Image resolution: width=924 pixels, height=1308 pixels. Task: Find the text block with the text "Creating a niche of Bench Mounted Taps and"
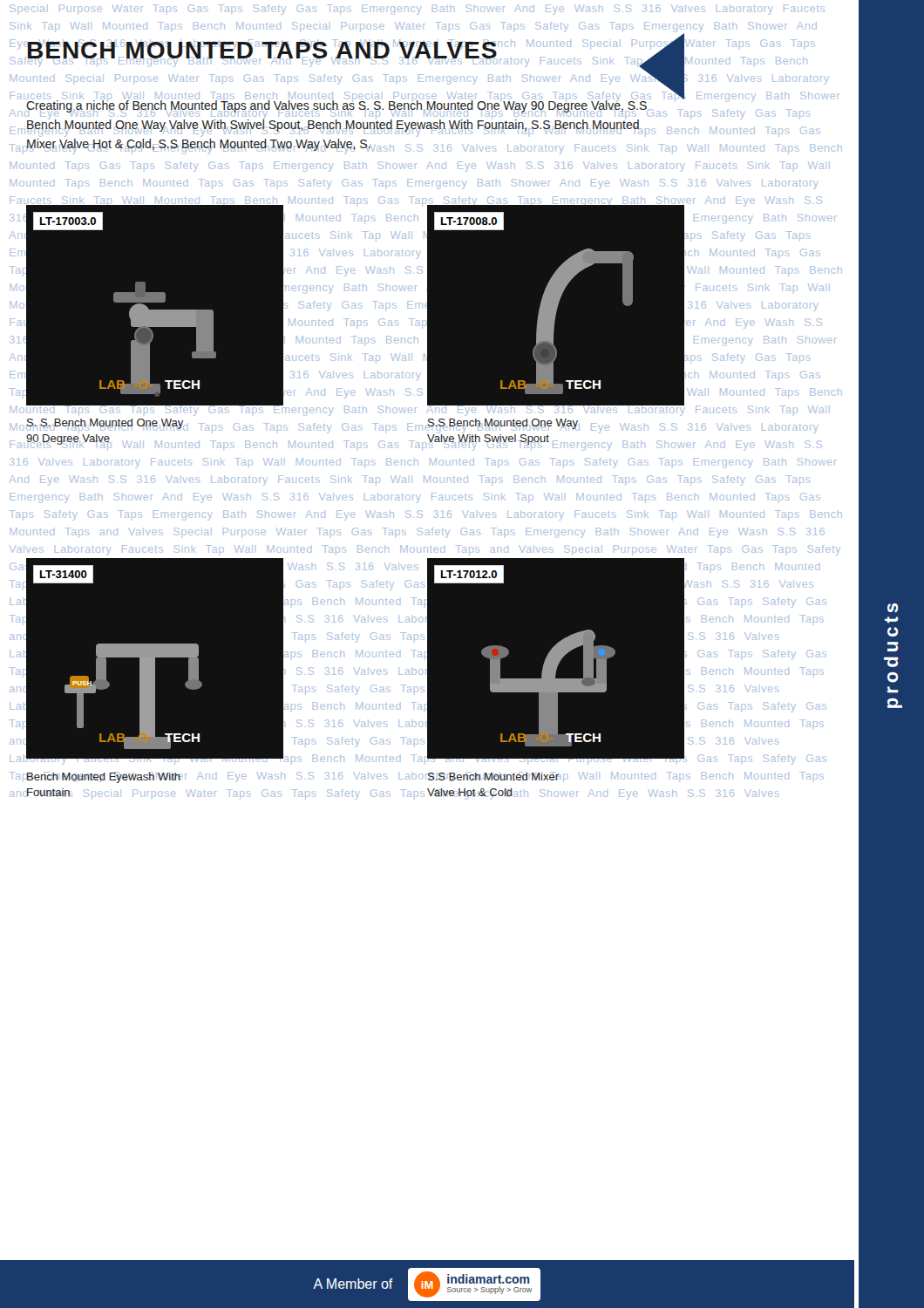[x=337, y=125]
